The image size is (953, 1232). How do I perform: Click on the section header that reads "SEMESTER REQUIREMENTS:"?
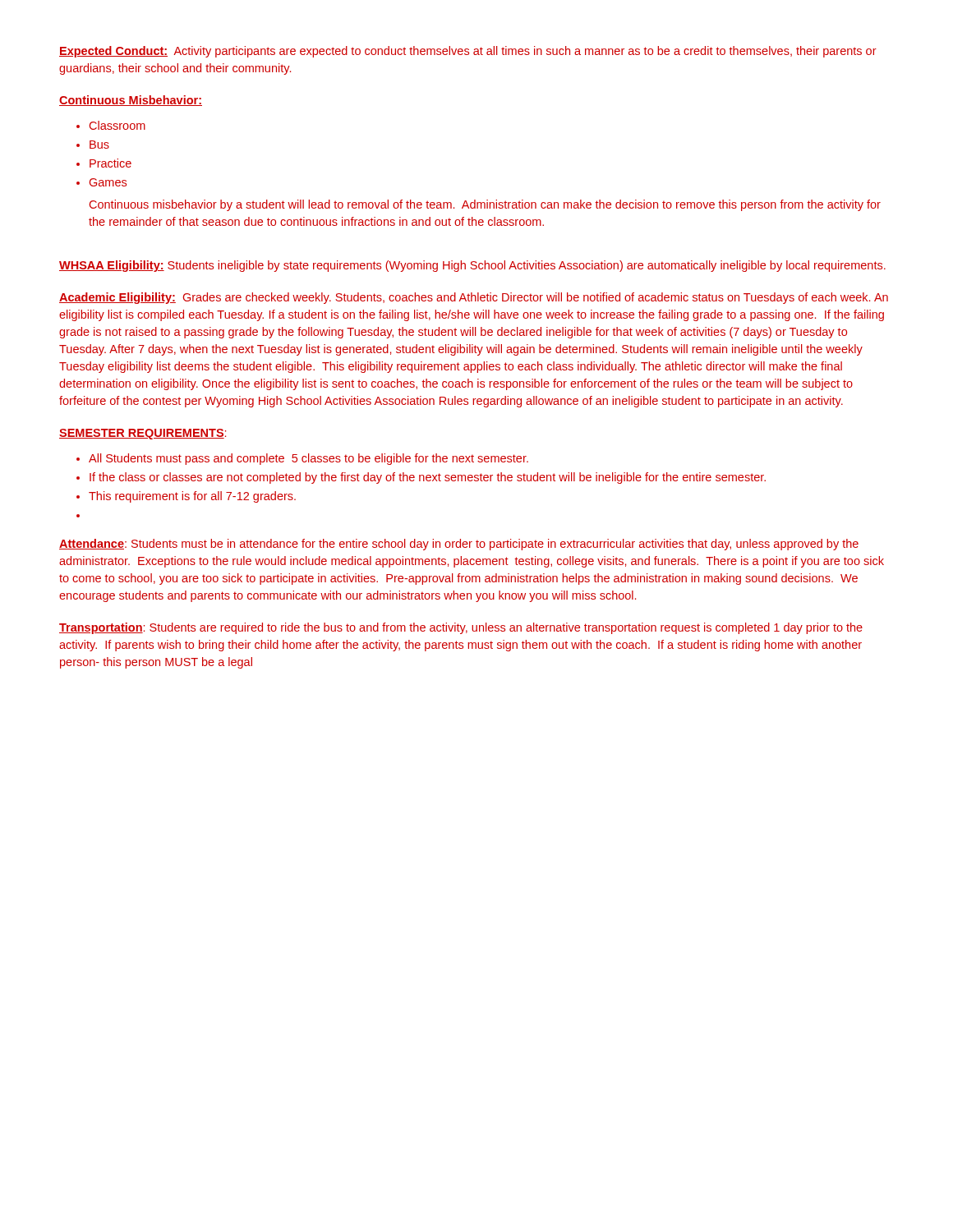[x=143, y=433]
